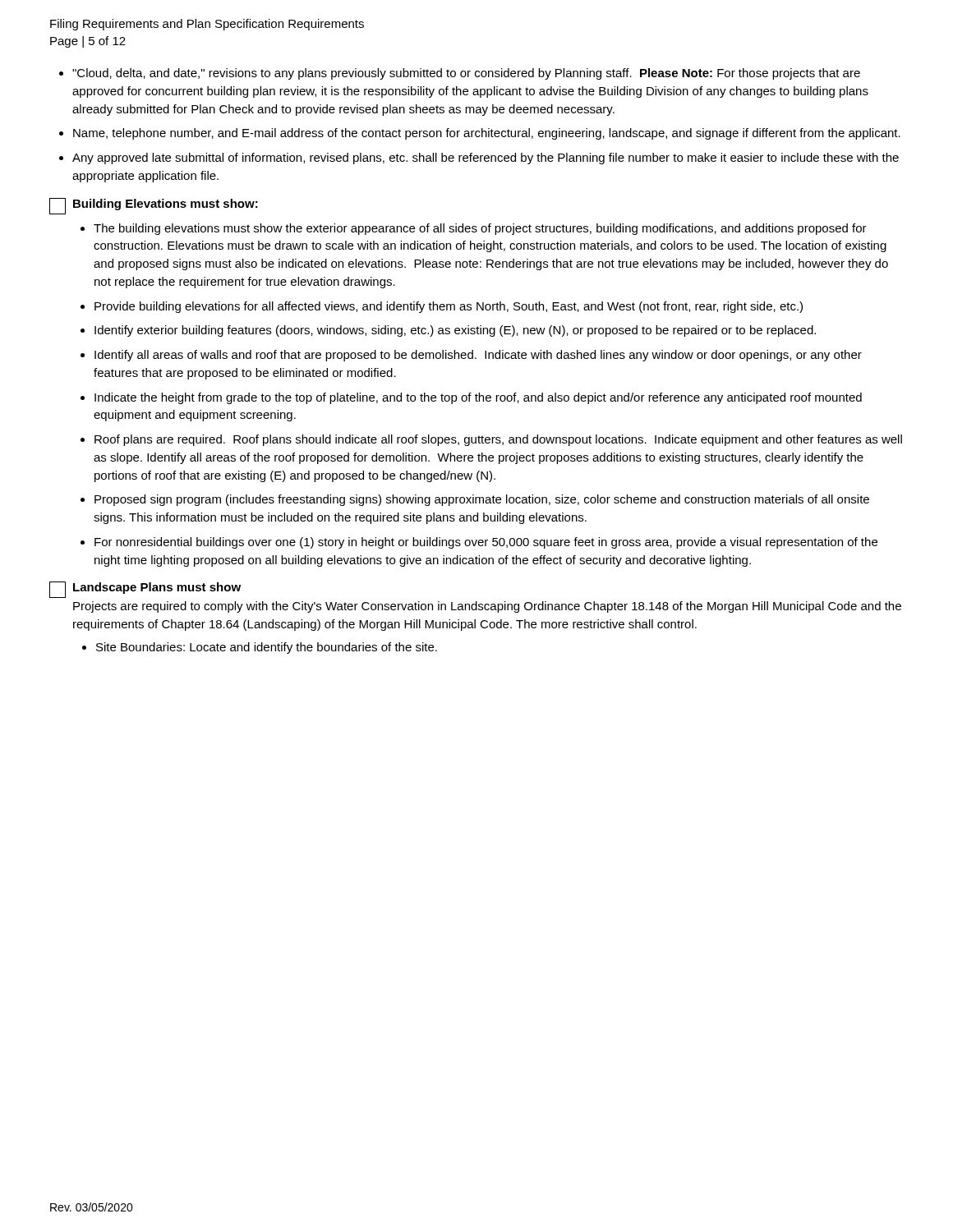953x1232 pixels.
Task: Find the text starting "Provide building elevations for"
Action: [x=449, y=306]
